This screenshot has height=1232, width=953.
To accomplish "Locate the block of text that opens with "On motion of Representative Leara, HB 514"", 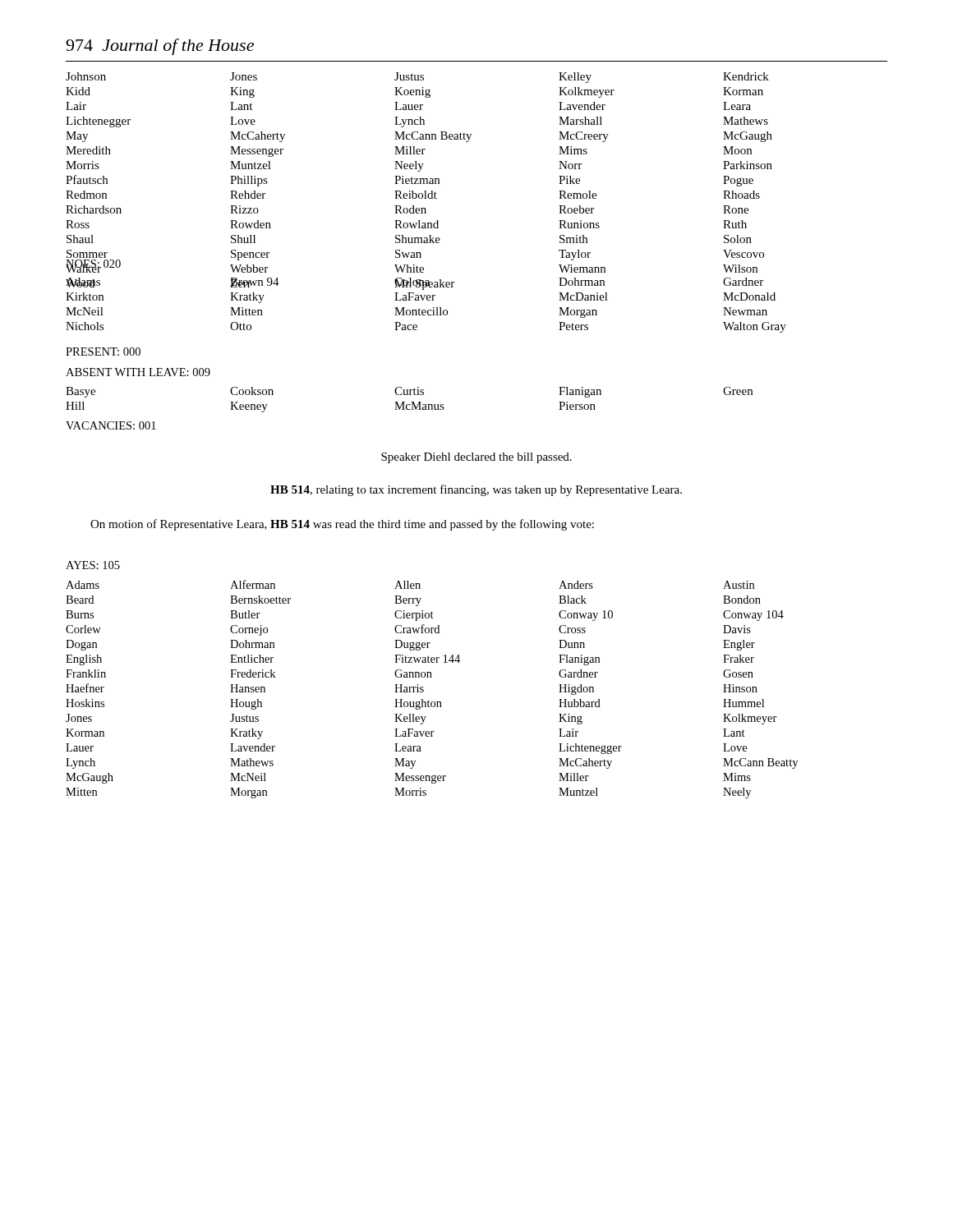I will [330, 524].
